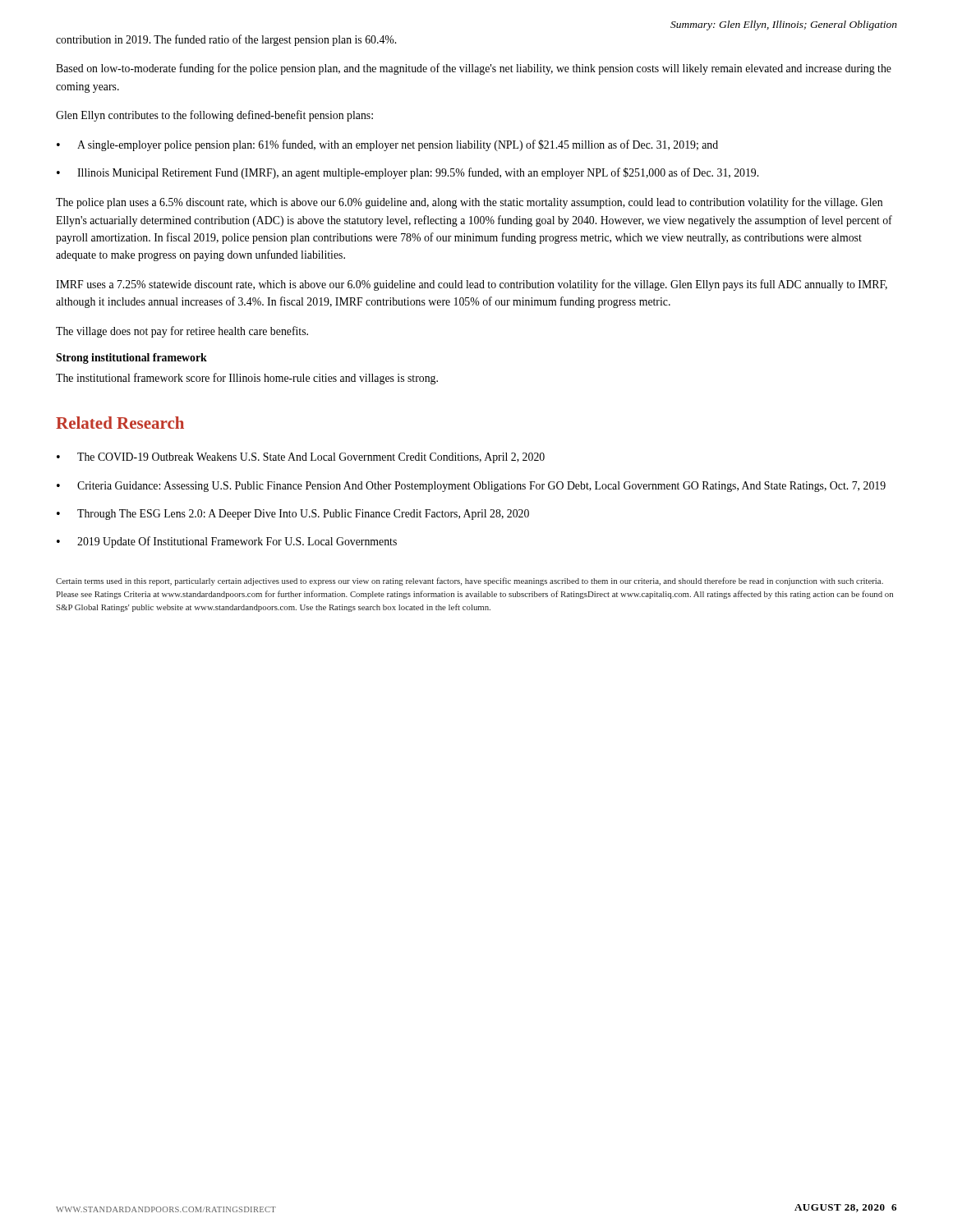The width and height of the screenshot is (953, 1232).
Task: Locate the region starting "• The COVID-19 Outbreak"
Action: pos(476,458)
